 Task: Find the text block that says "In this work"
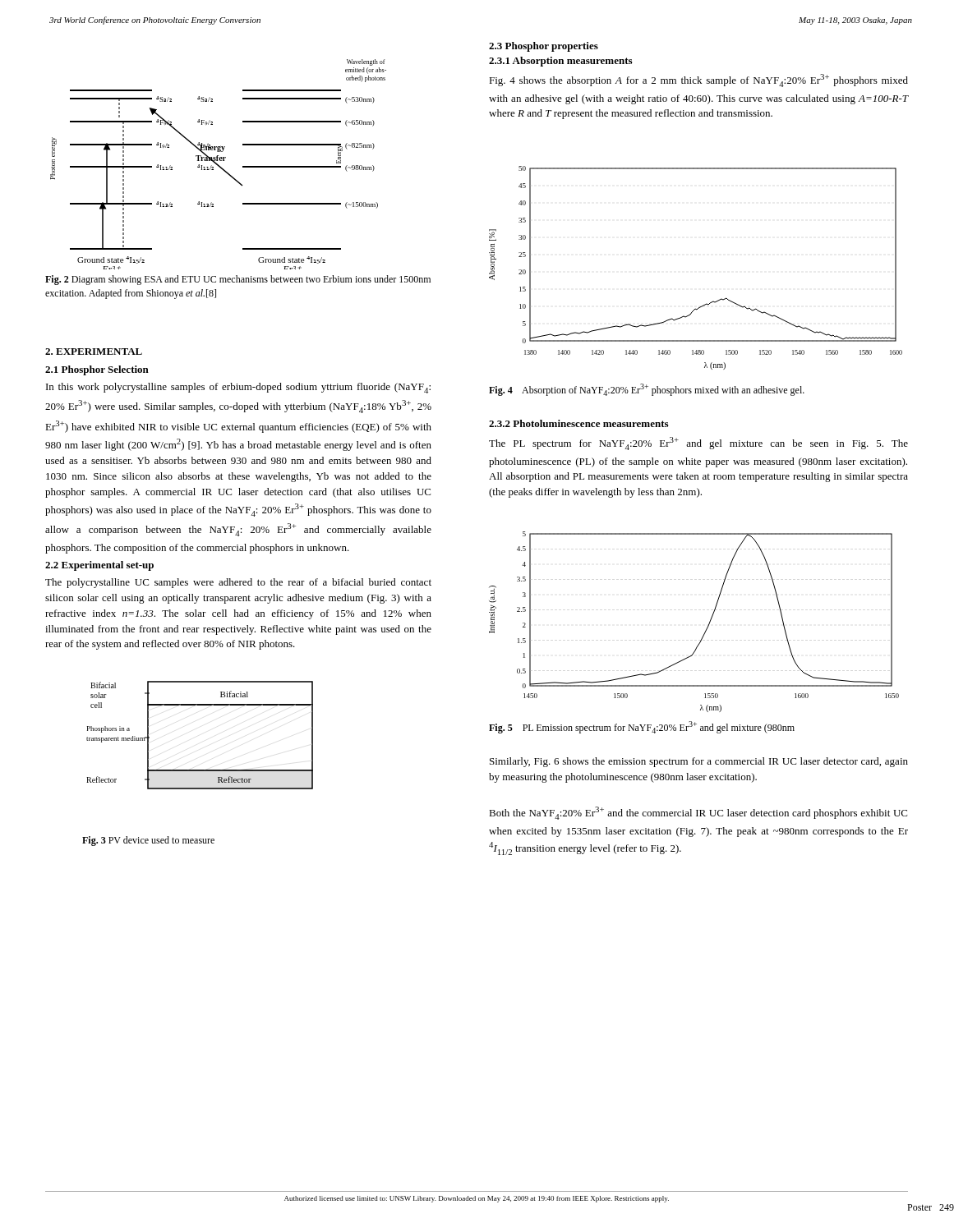click(x=238, y=467)
